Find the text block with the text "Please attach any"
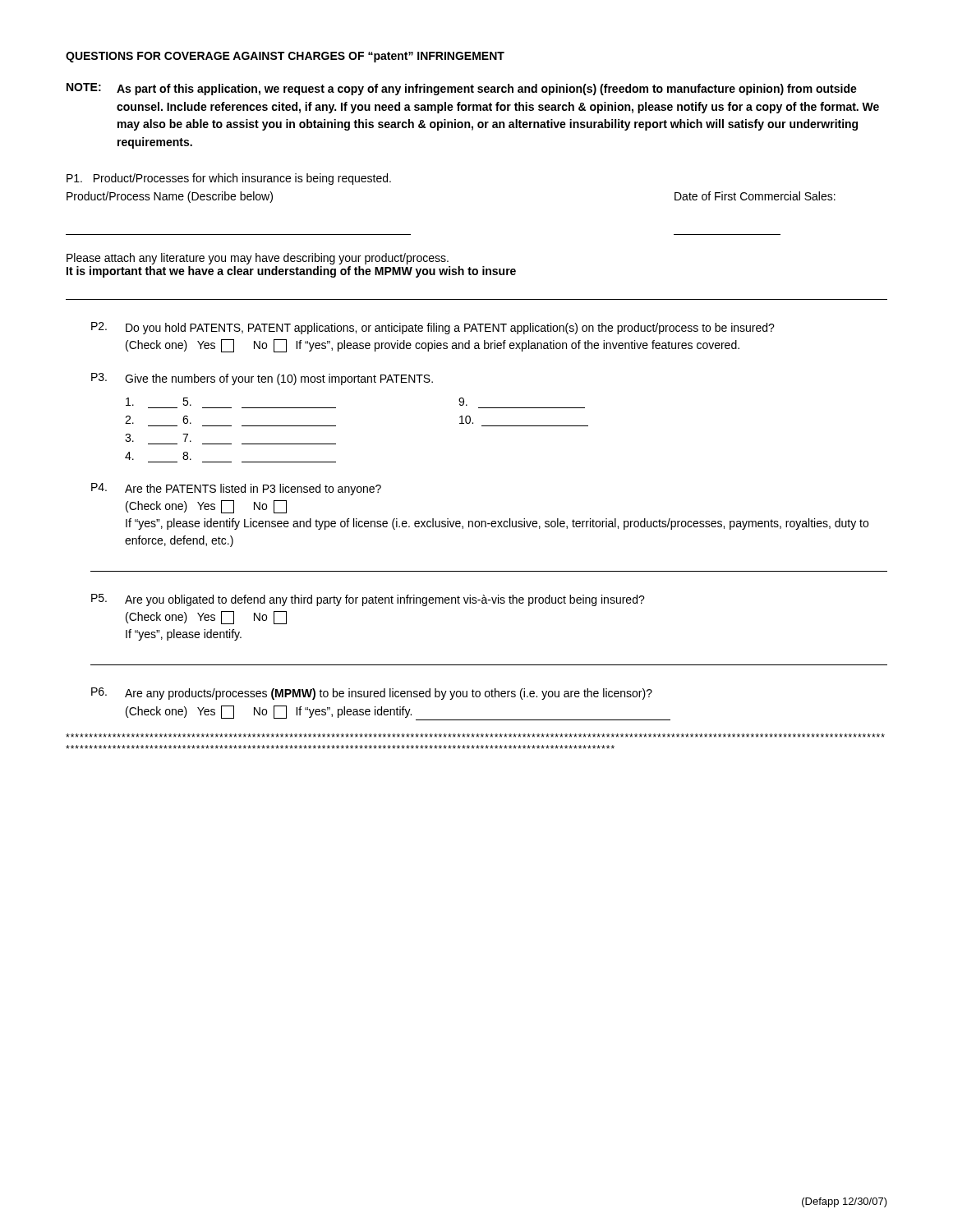 point(291,264)
